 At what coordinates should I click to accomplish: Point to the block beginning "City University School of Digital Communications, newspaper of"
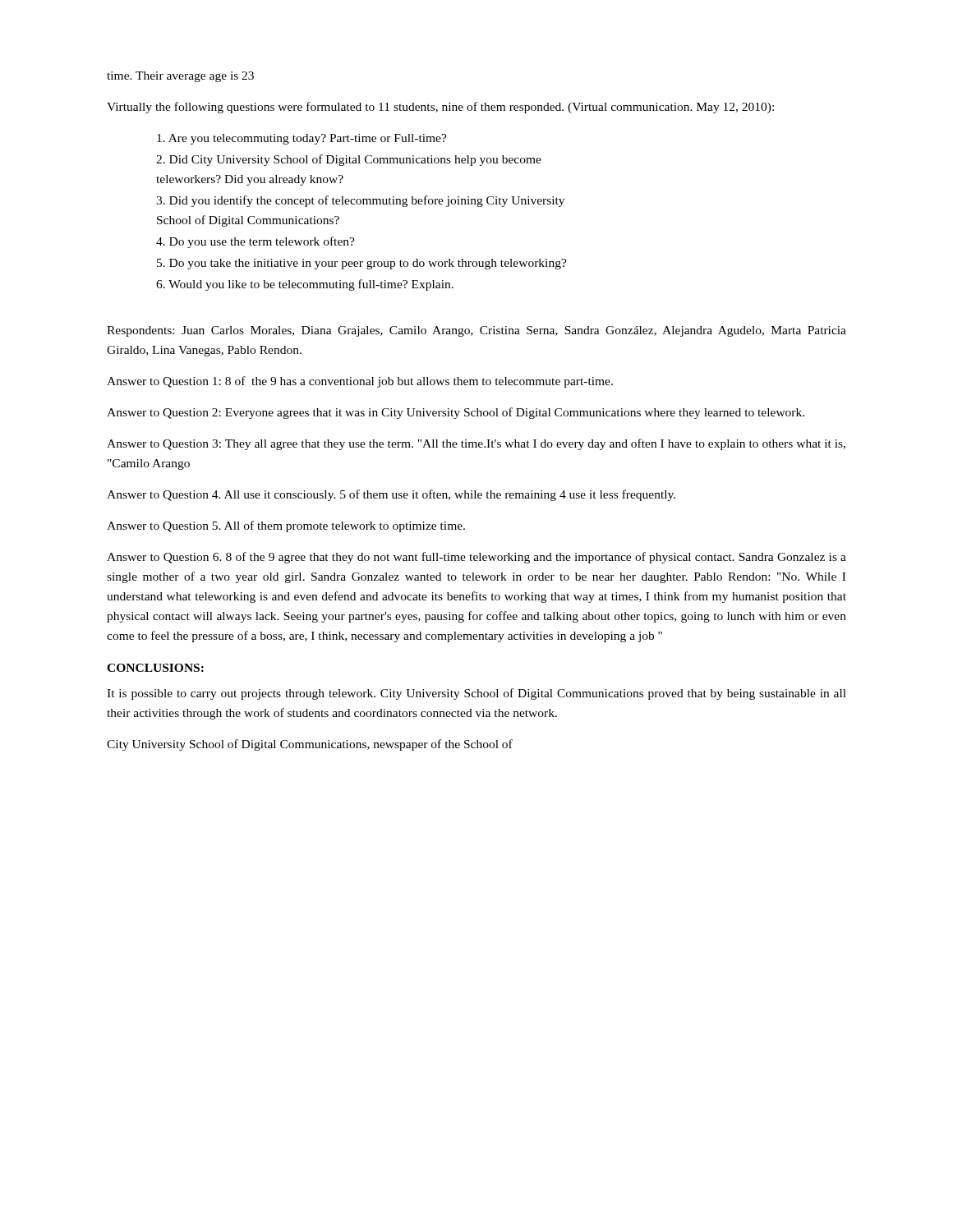tap(310, 744)
